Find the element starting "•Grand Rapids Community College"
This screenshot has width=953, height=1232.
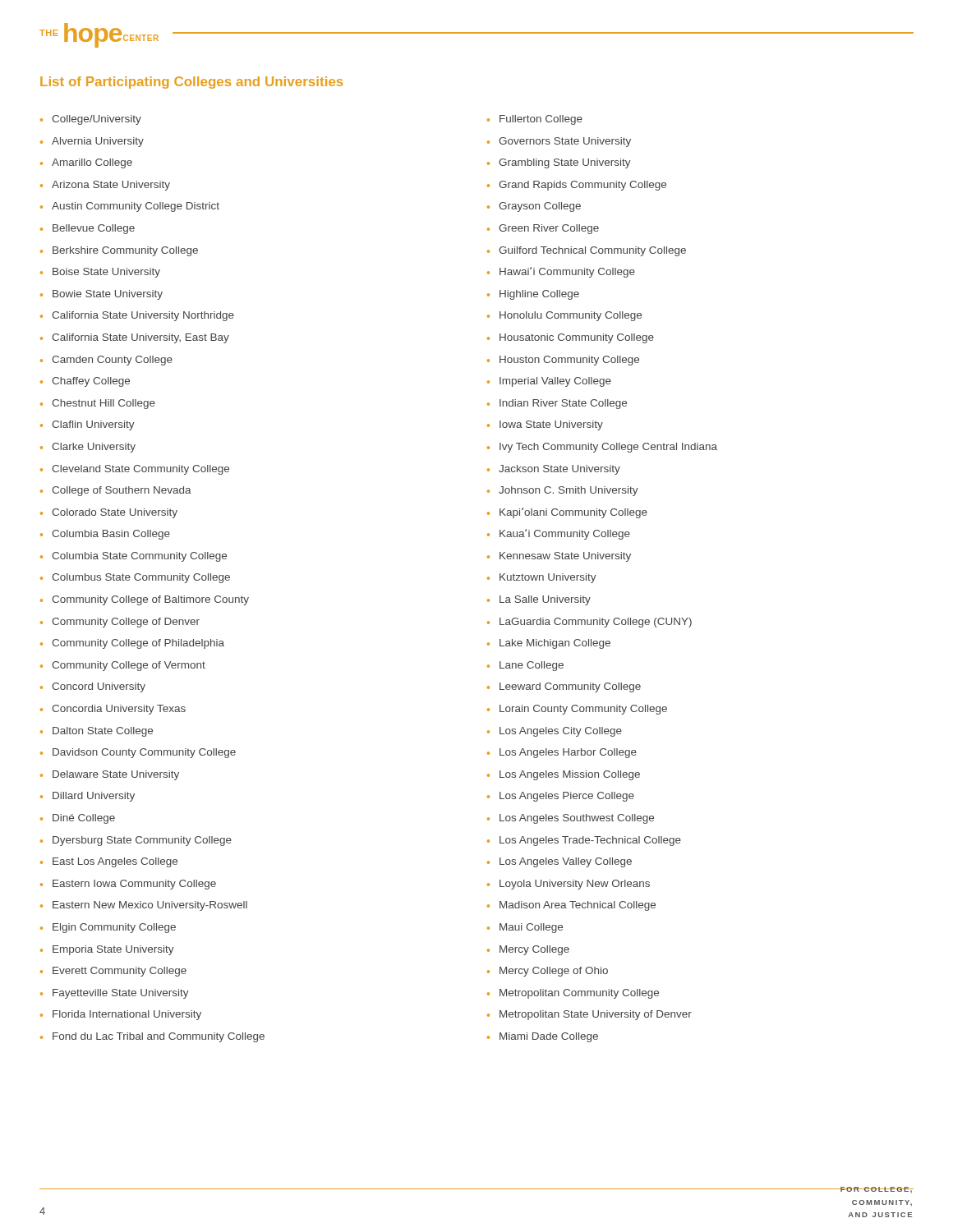point(577,186)
